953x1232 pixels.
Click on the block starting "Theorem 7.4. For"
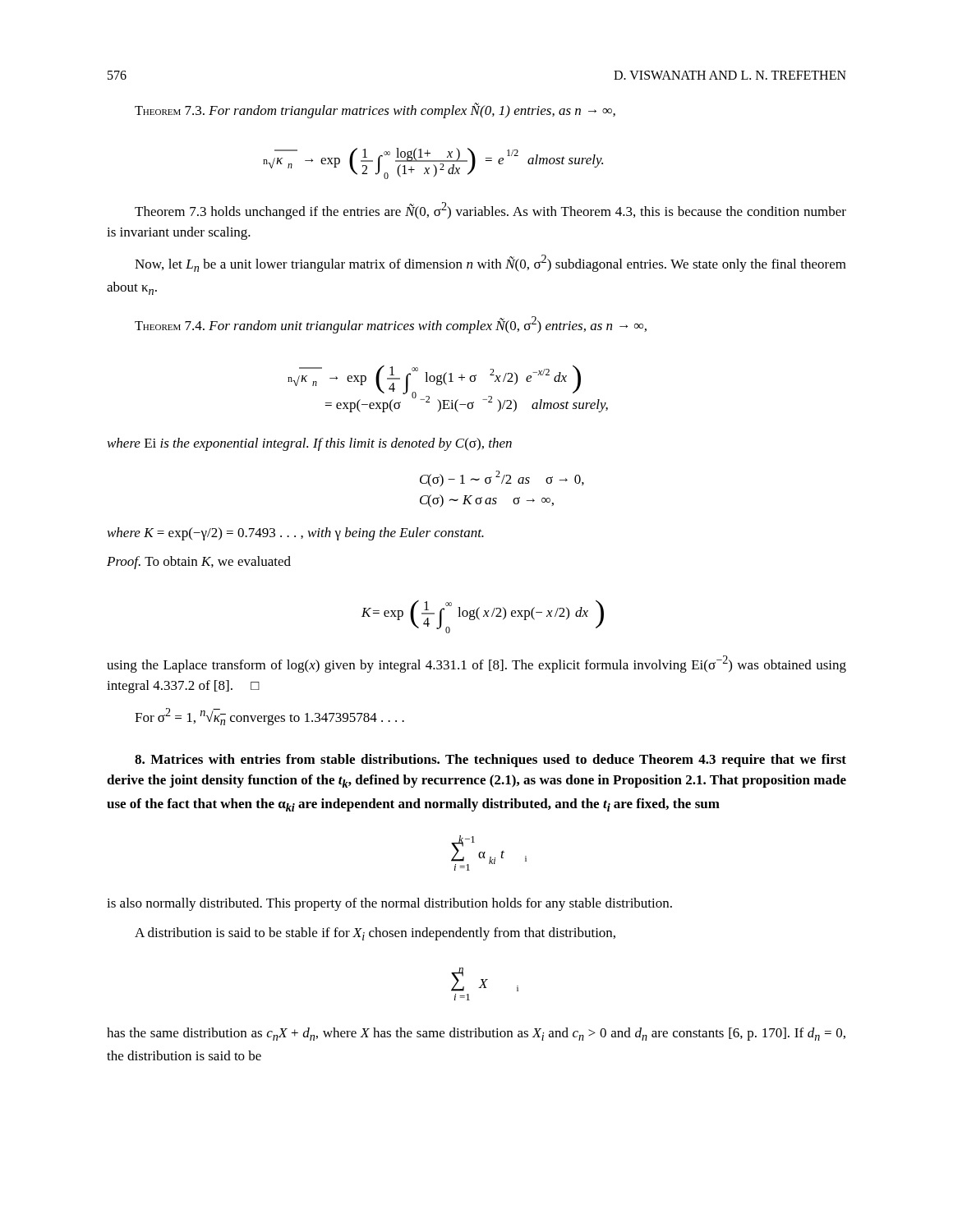[476, 324]
